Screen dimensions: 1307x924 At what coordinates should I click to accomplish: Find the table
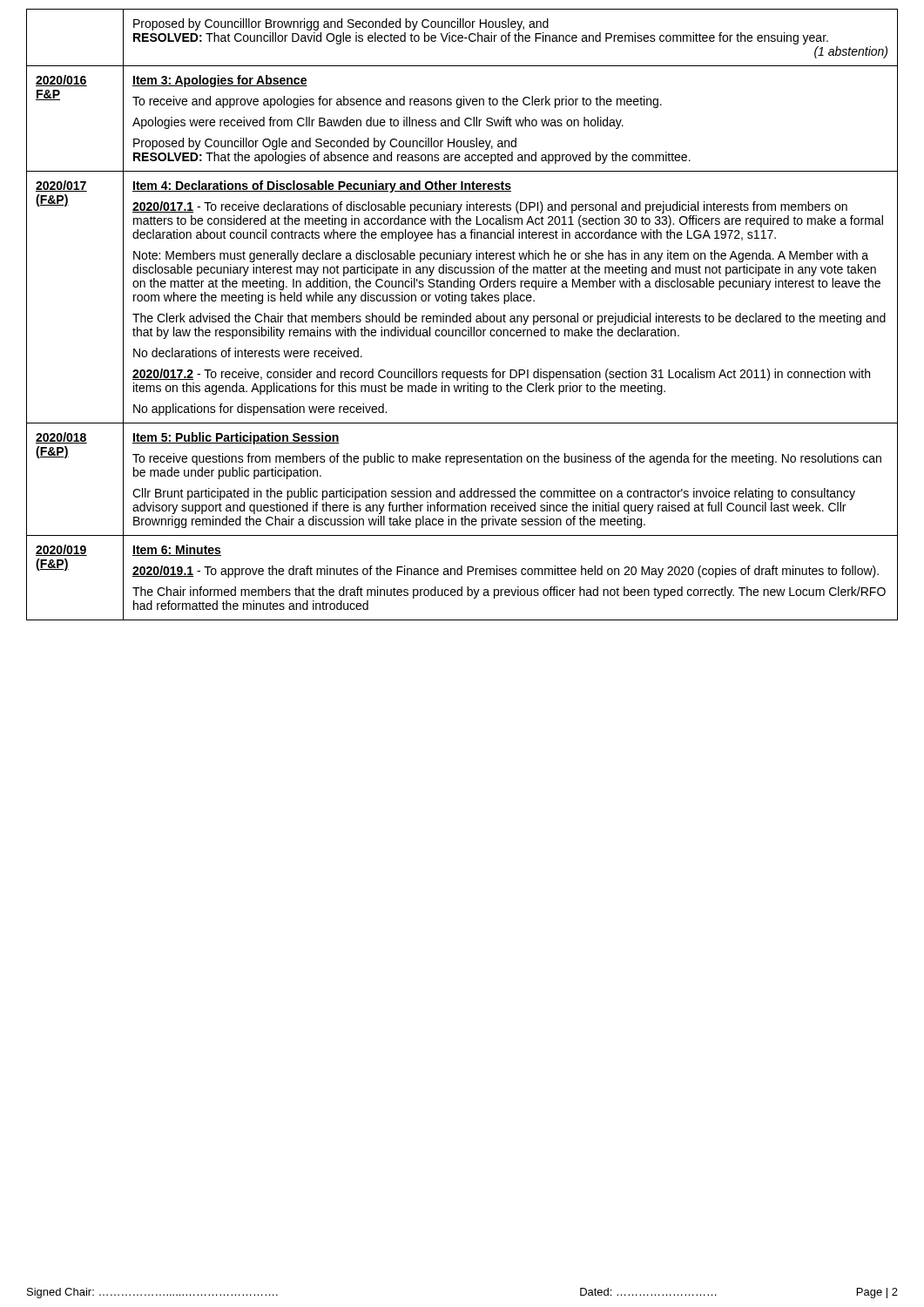462,315
